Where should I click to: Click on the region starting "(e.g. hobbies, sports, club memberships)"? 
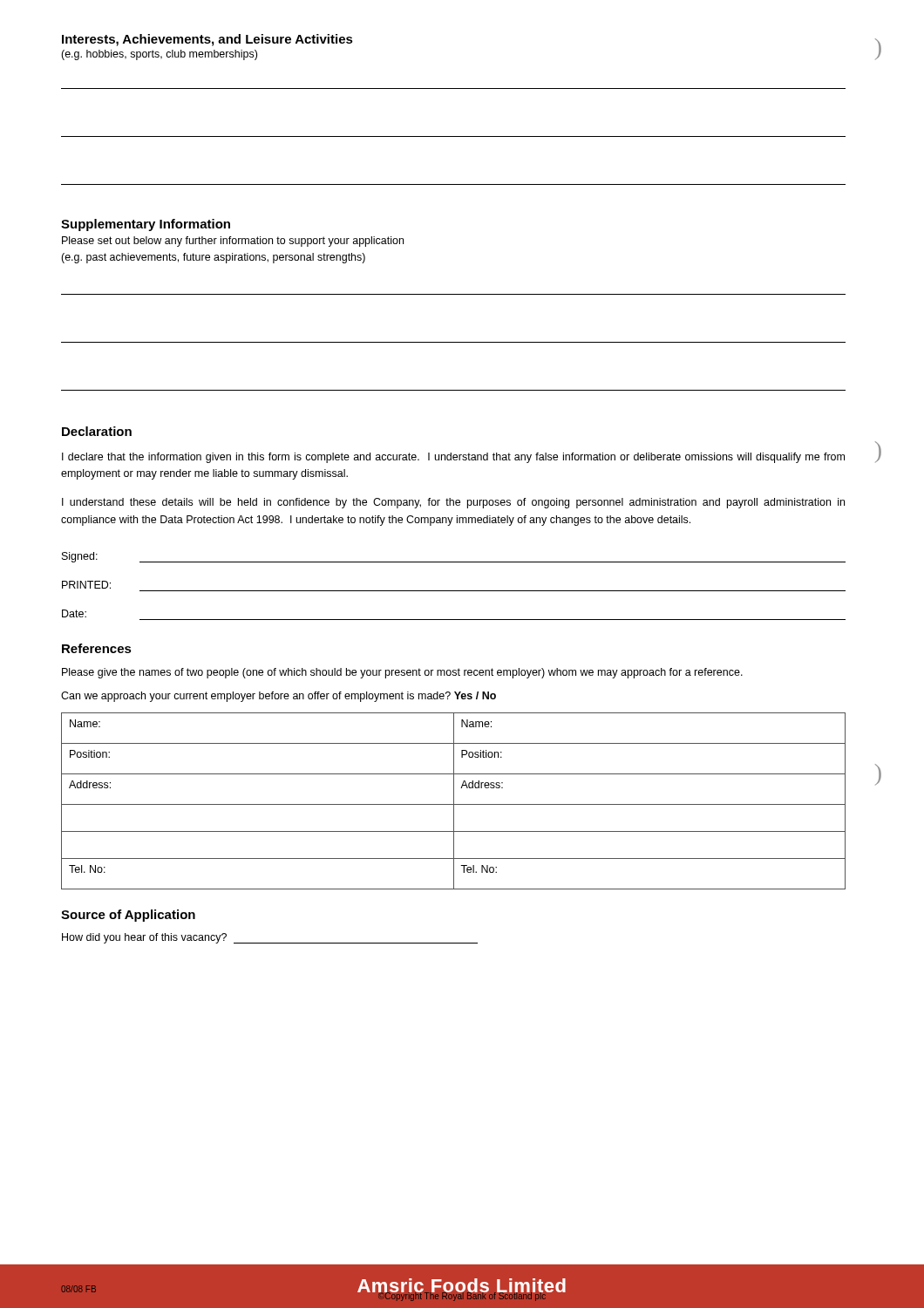pyautogui.click(x=159, y=54)
